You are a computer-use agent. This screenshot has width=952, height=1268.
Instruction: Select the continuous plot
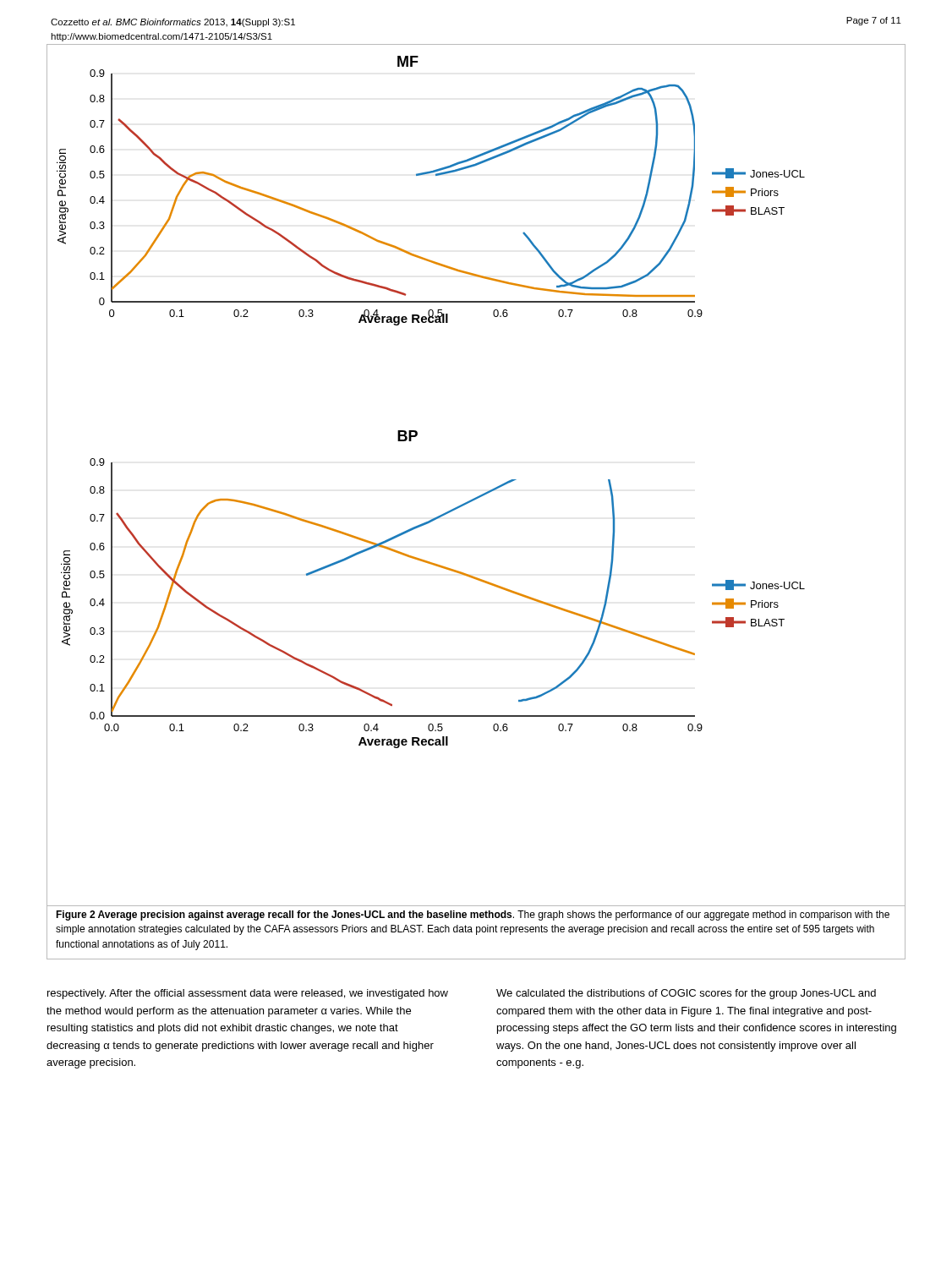coord(476,475)
